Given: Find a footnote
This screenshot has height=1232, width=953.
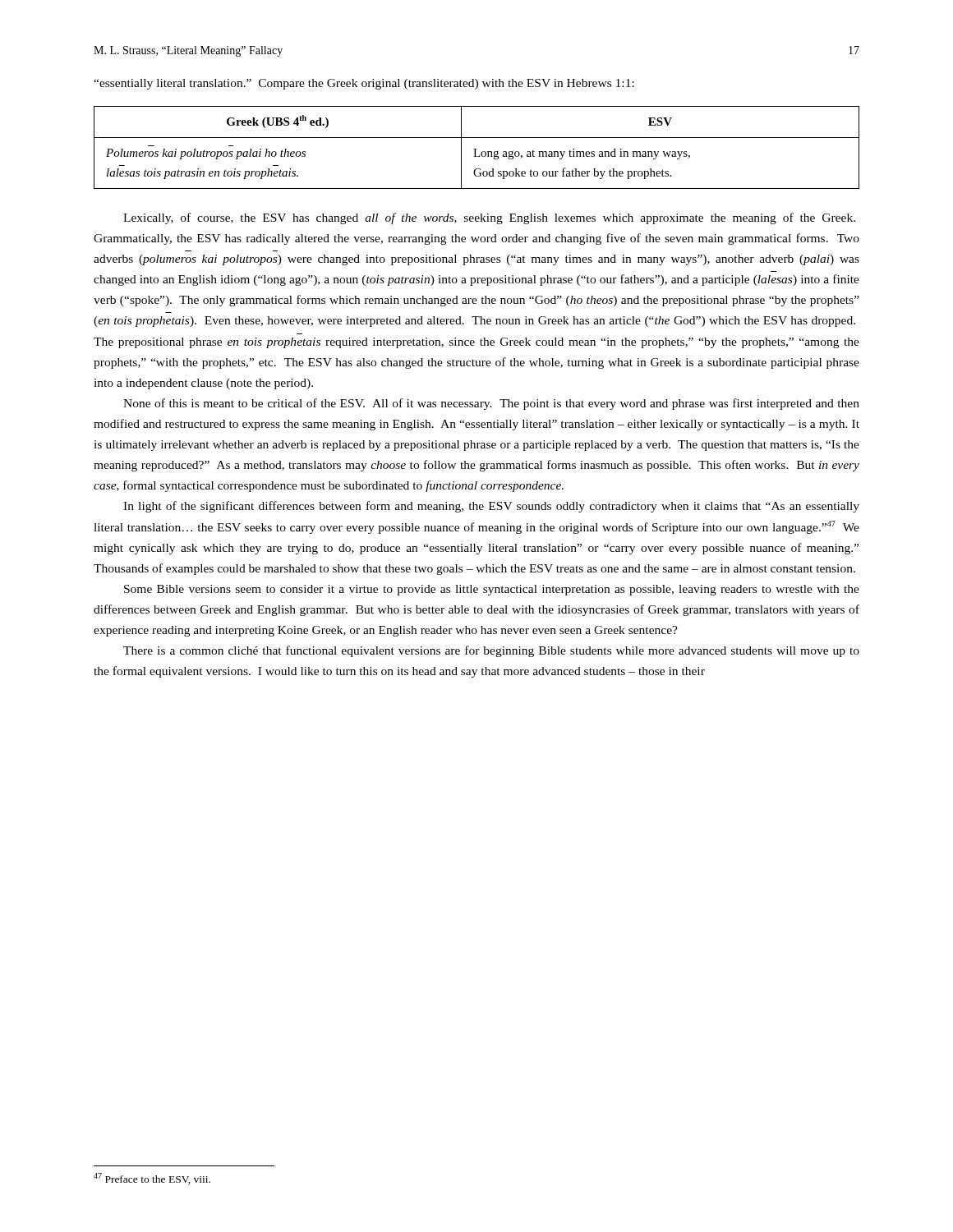Looking at the screenshot, I should [152, 1178].
